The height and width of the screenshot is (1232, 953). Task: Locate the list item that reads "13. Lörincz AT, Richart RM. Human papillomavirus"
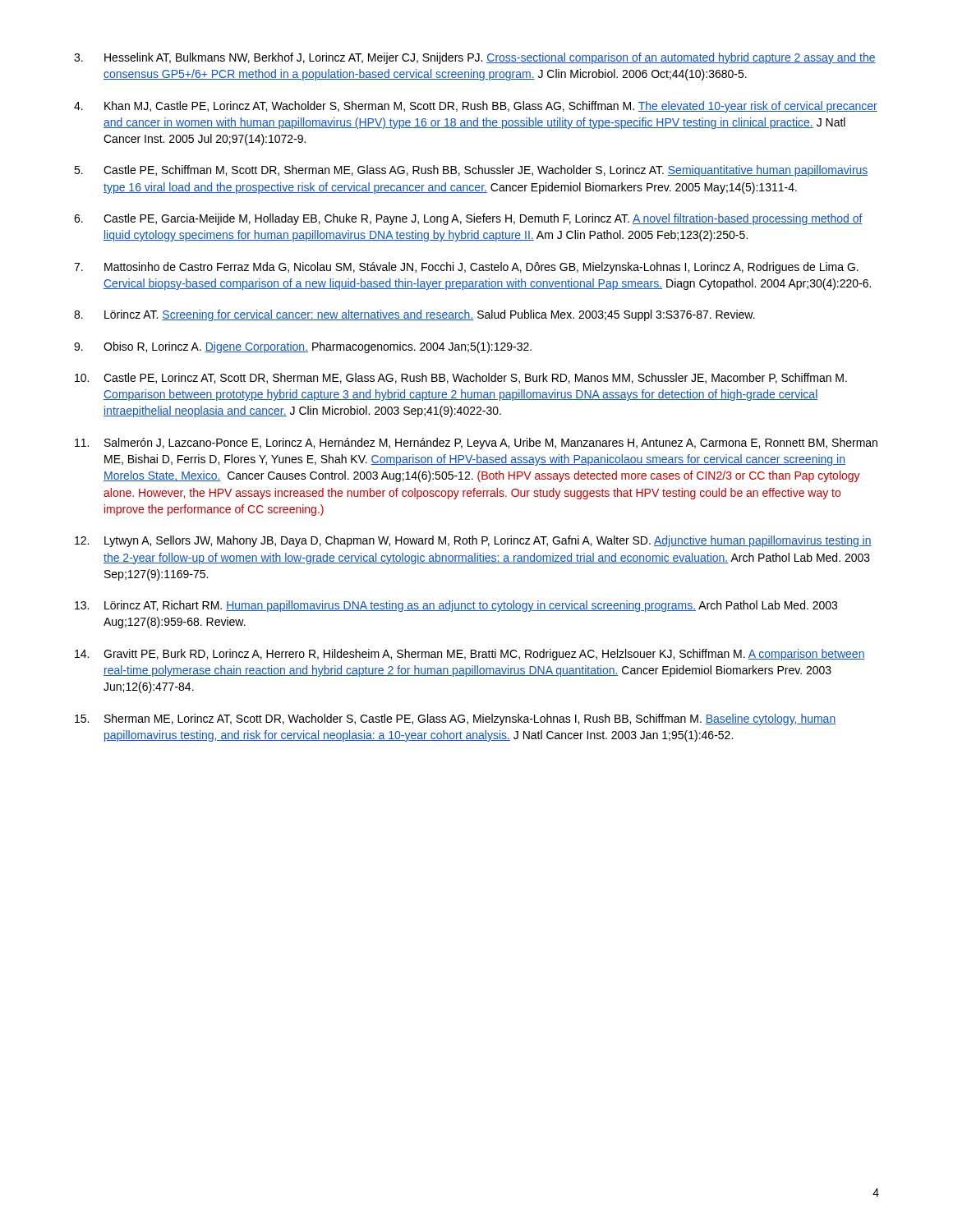tap(476, 614)
